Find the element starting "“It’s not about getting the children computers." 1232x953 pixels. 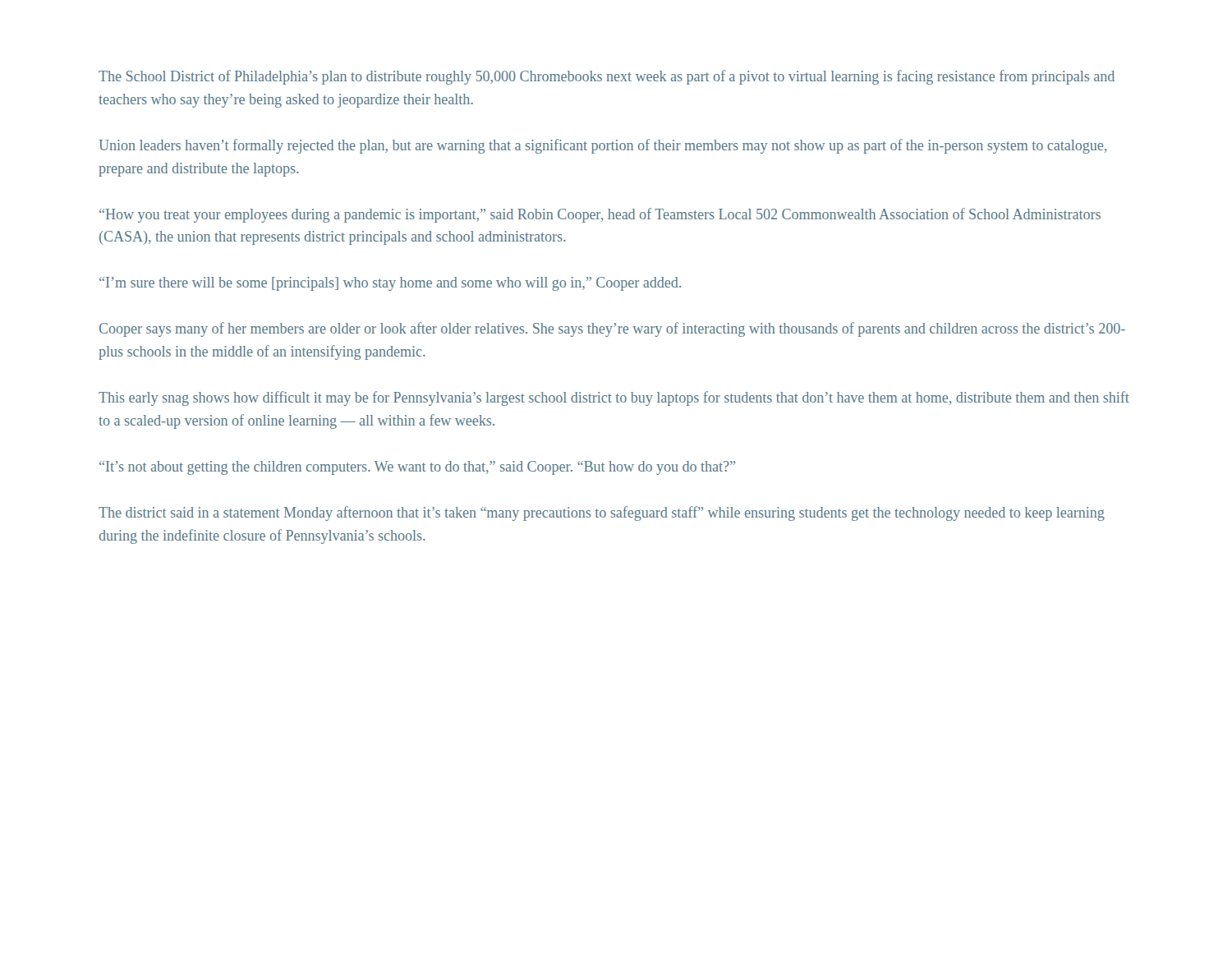point(417,466)
